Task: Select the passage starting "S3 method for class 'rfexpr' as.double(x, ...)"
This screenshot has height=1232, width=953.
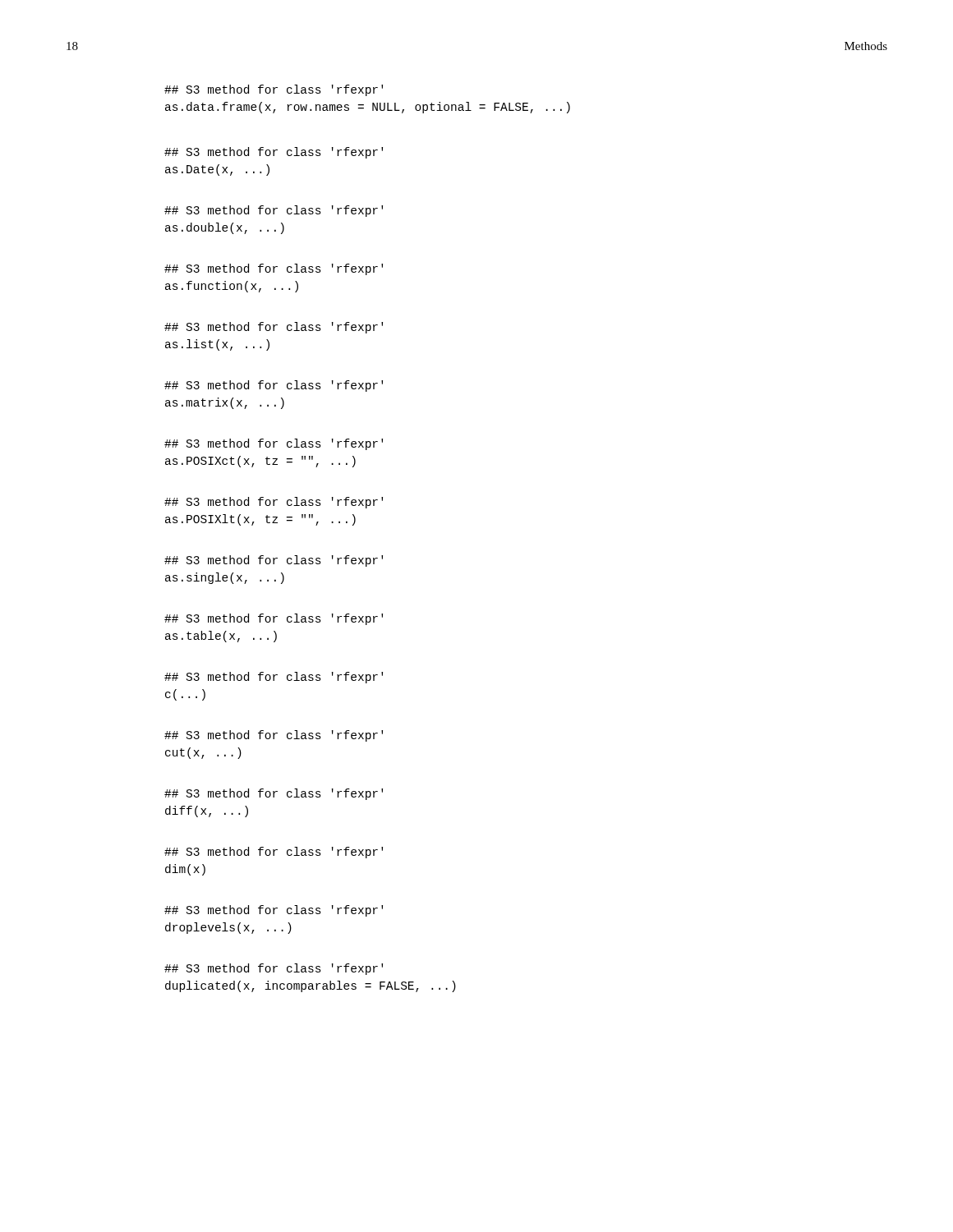Action: click(275, 220)
